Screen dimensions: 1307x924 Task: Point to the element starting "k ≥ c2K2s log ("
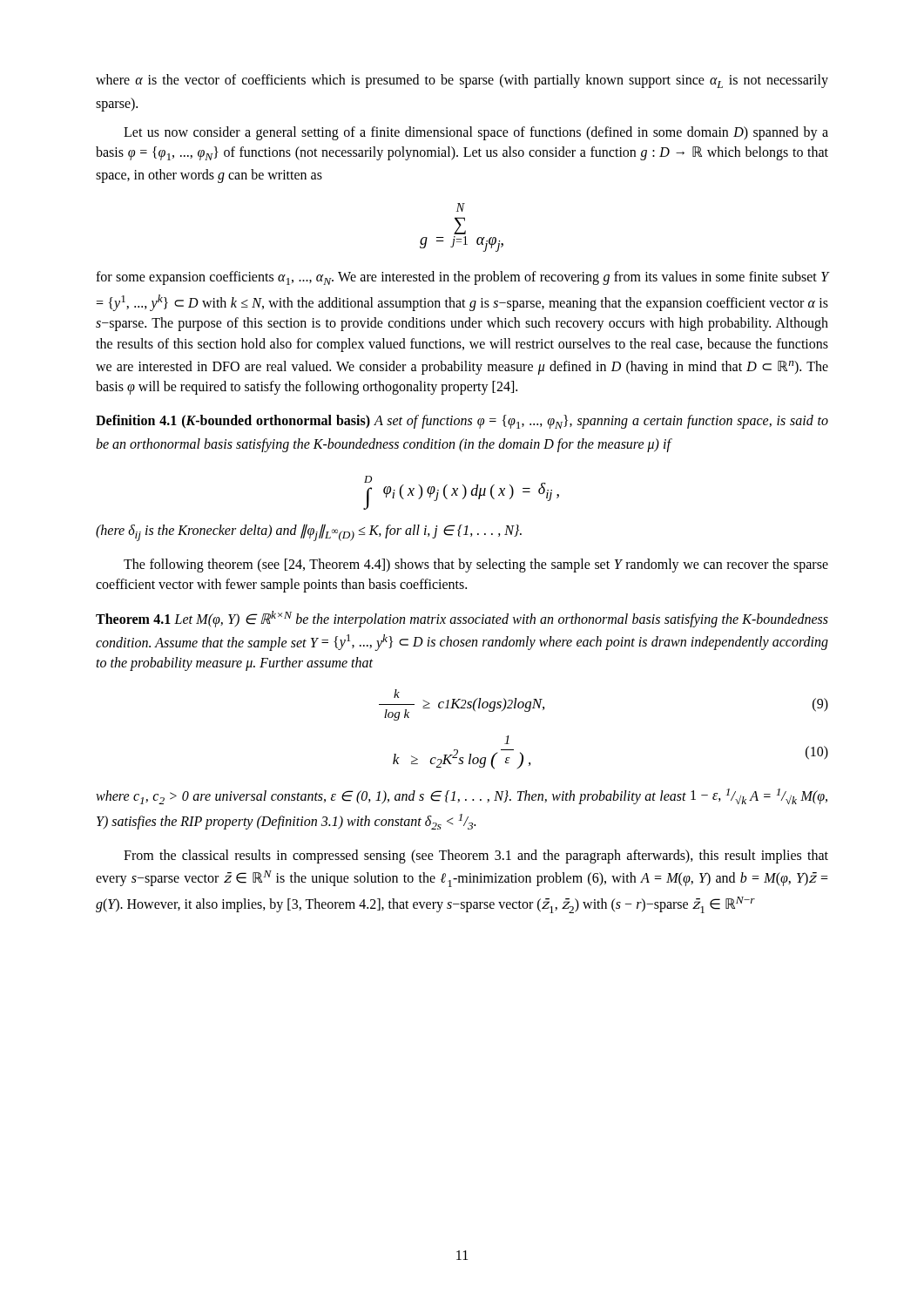point(507,740)
